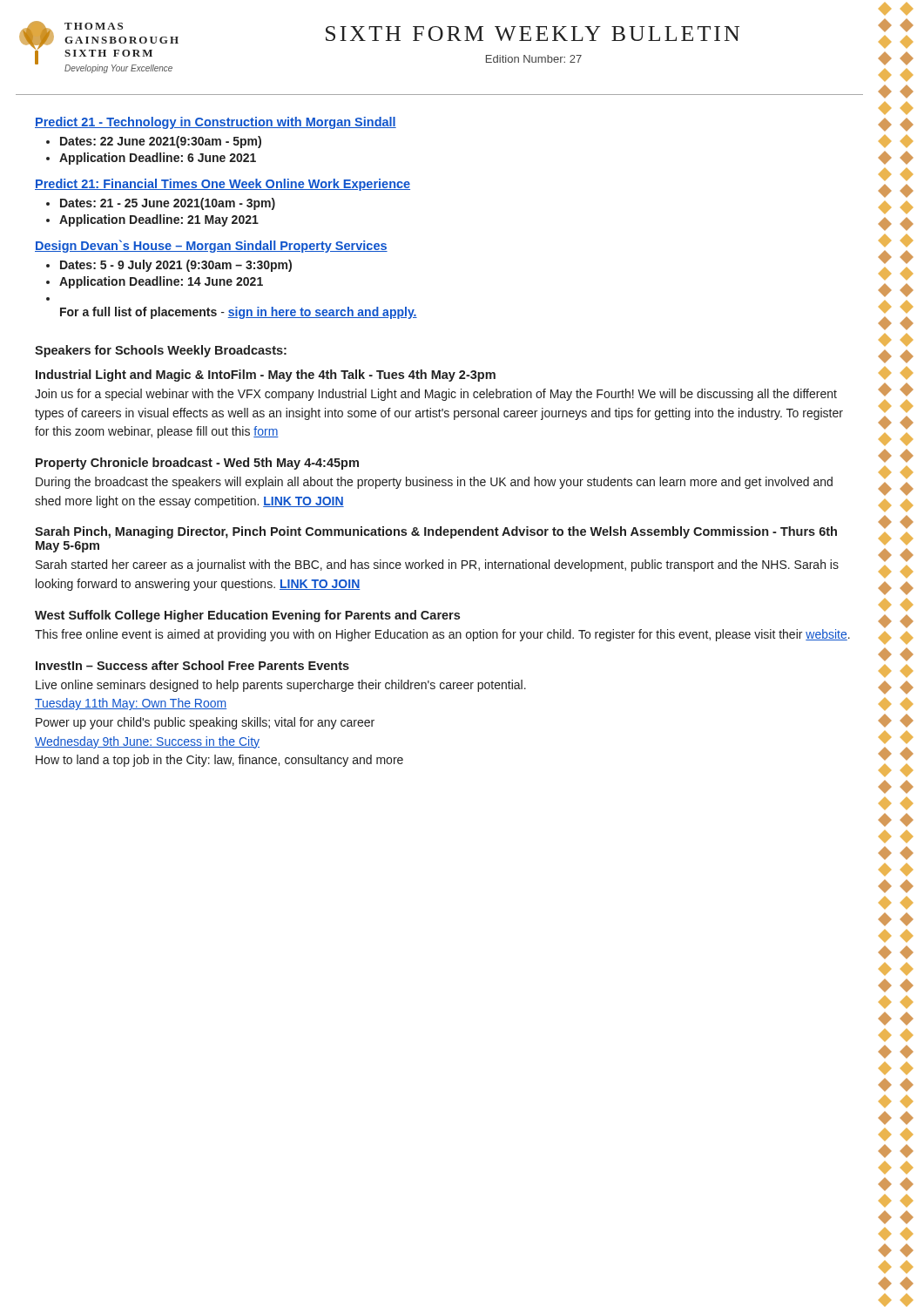924x1307 pixels.
Task: Locate the region starting "Dates: 5 - 9 July 2021 (9:30am –"
Action: point(176,265)
